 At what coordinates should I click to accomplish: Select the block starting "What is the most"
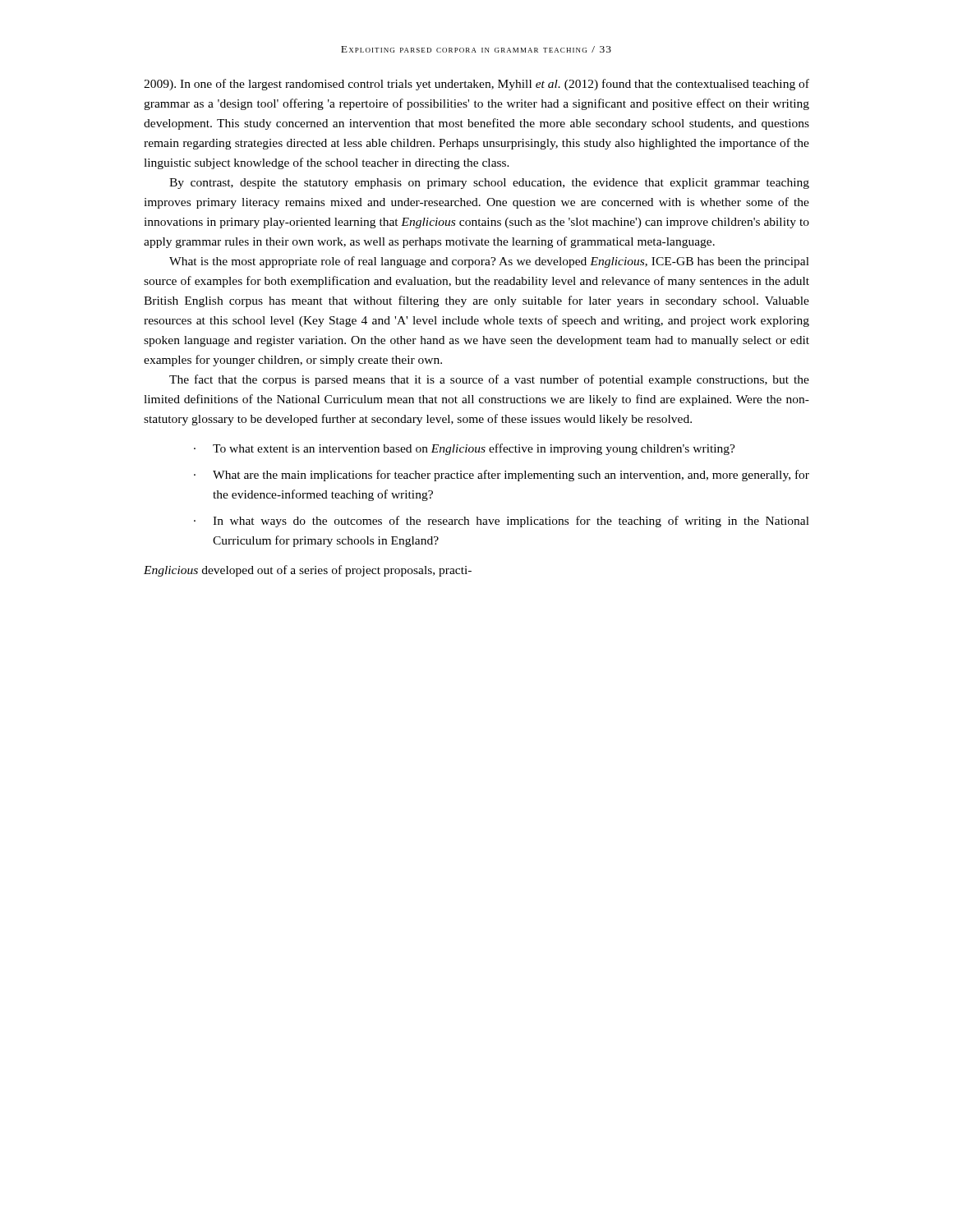click(476, 311)
